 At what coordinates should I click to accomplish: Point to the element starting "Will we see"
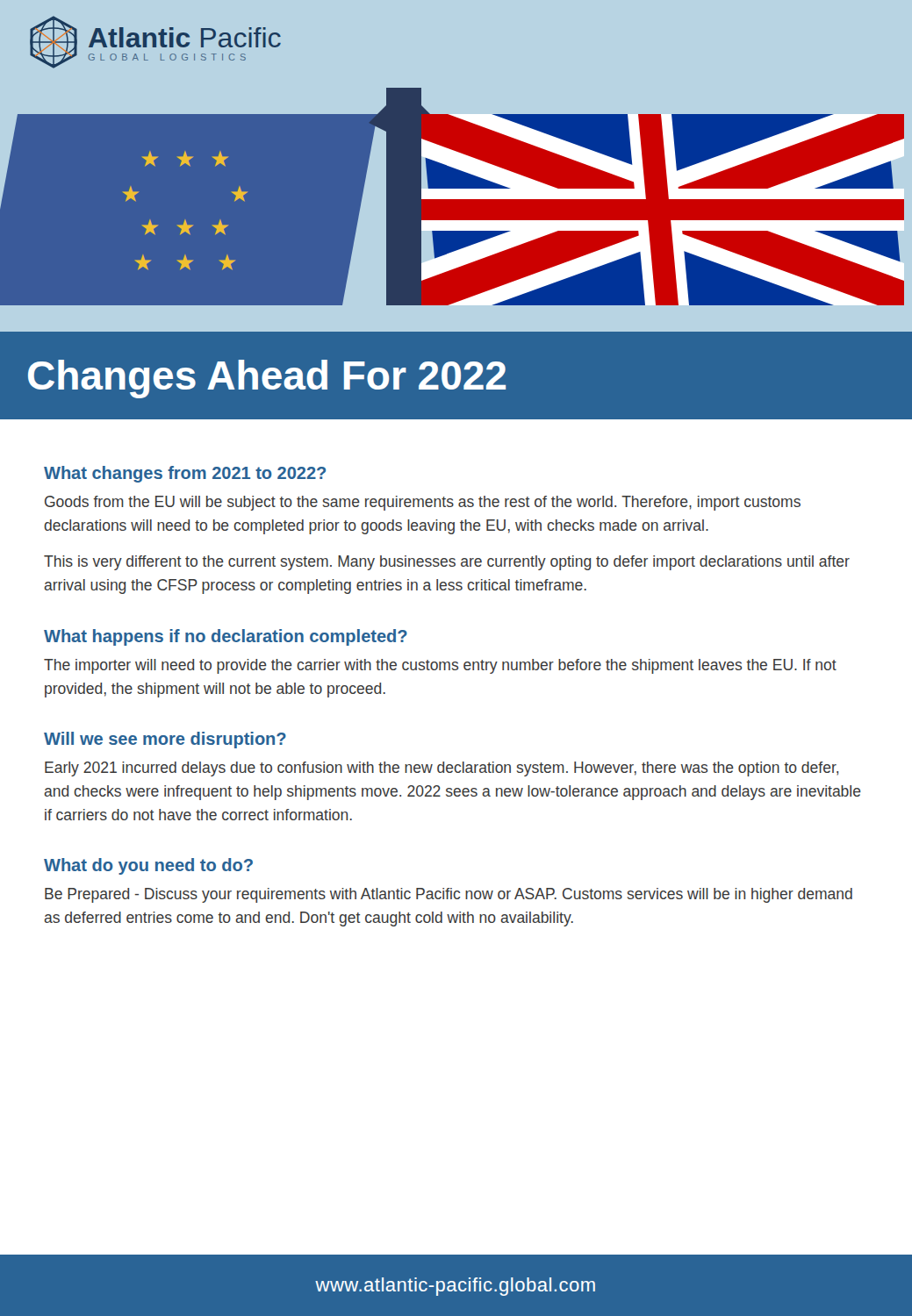165,738
